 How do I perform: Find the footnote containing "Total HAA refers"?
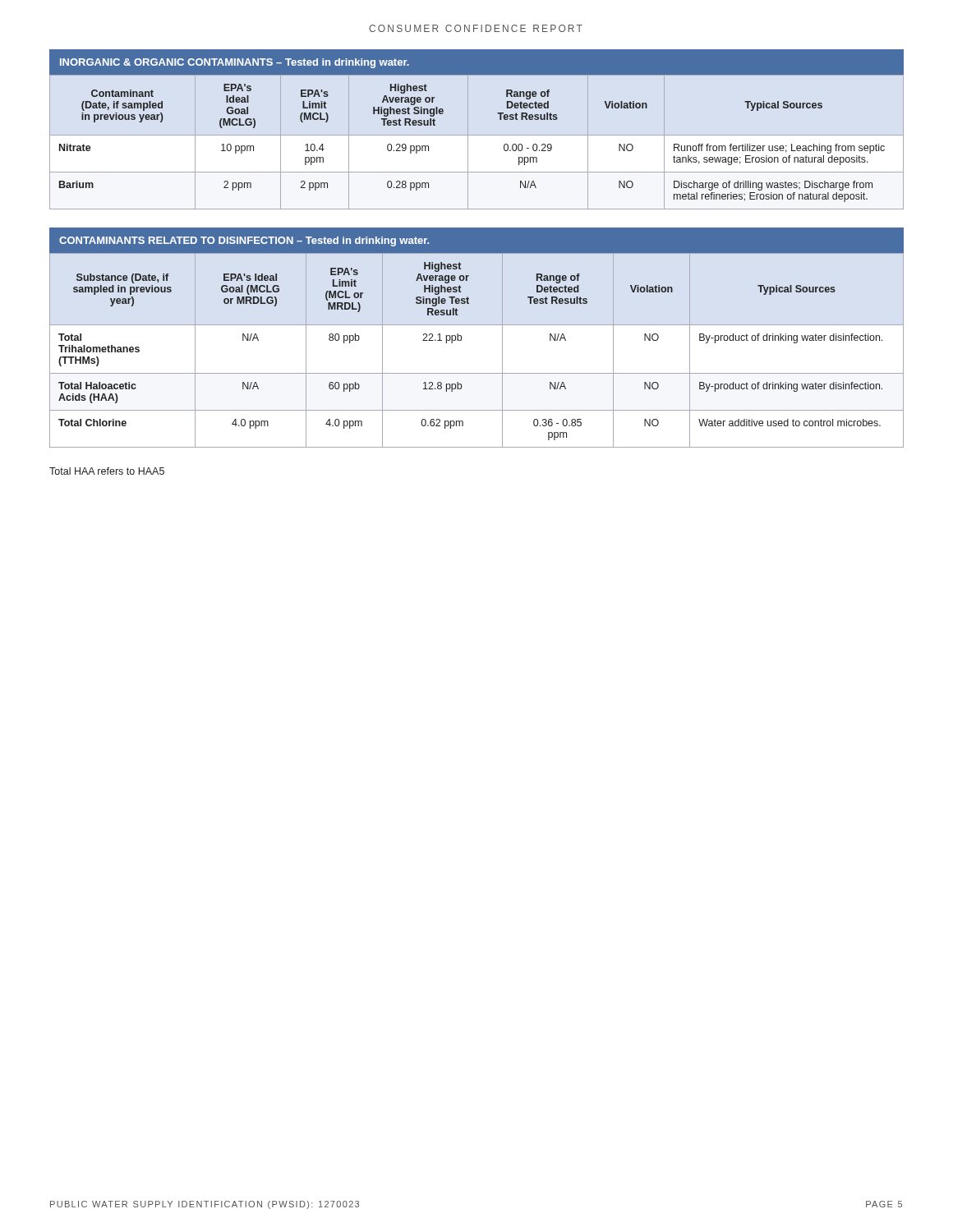107,471
